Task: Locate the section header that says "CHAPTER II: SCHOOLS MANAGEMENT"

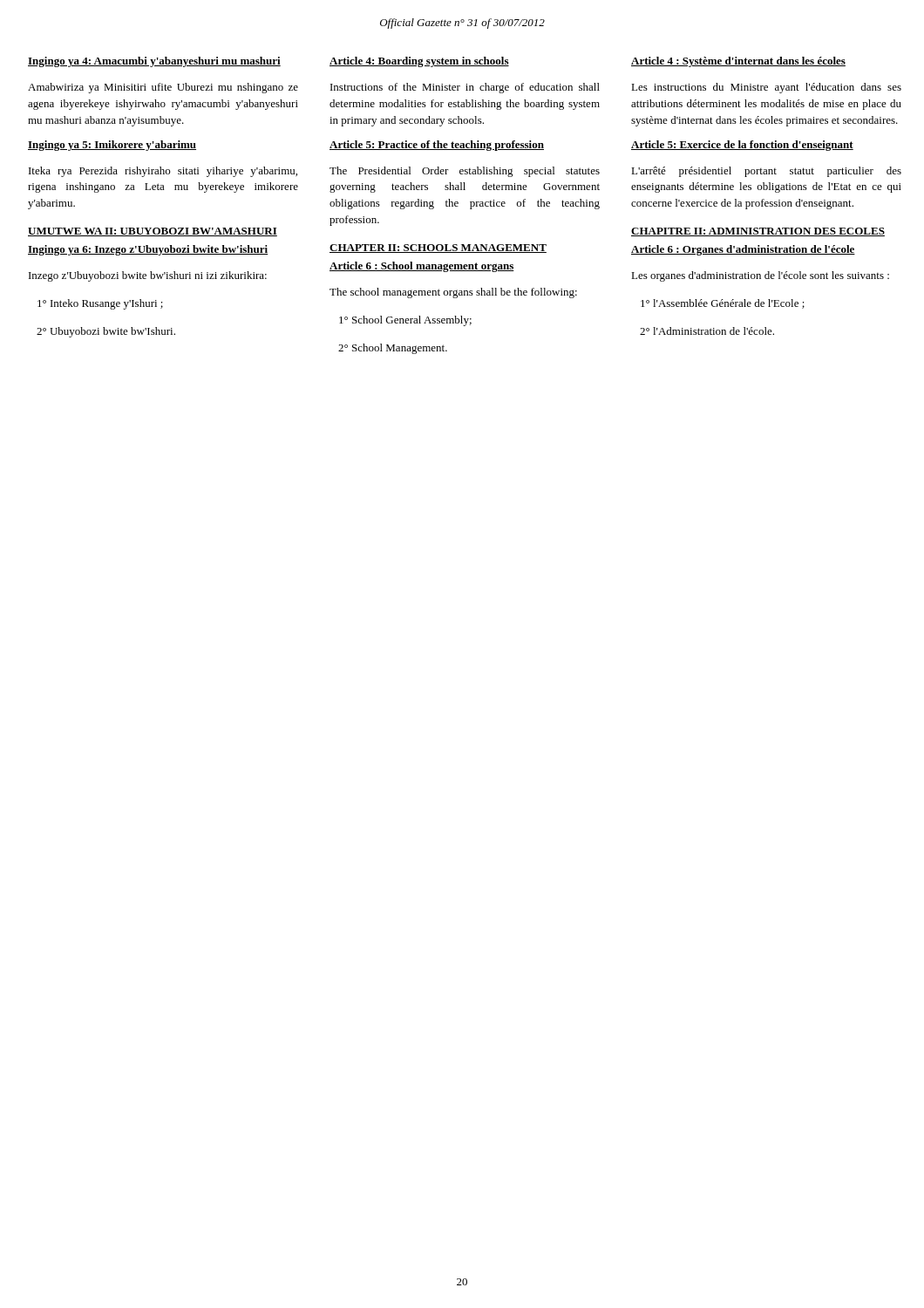Action: [x=465, y=248]
